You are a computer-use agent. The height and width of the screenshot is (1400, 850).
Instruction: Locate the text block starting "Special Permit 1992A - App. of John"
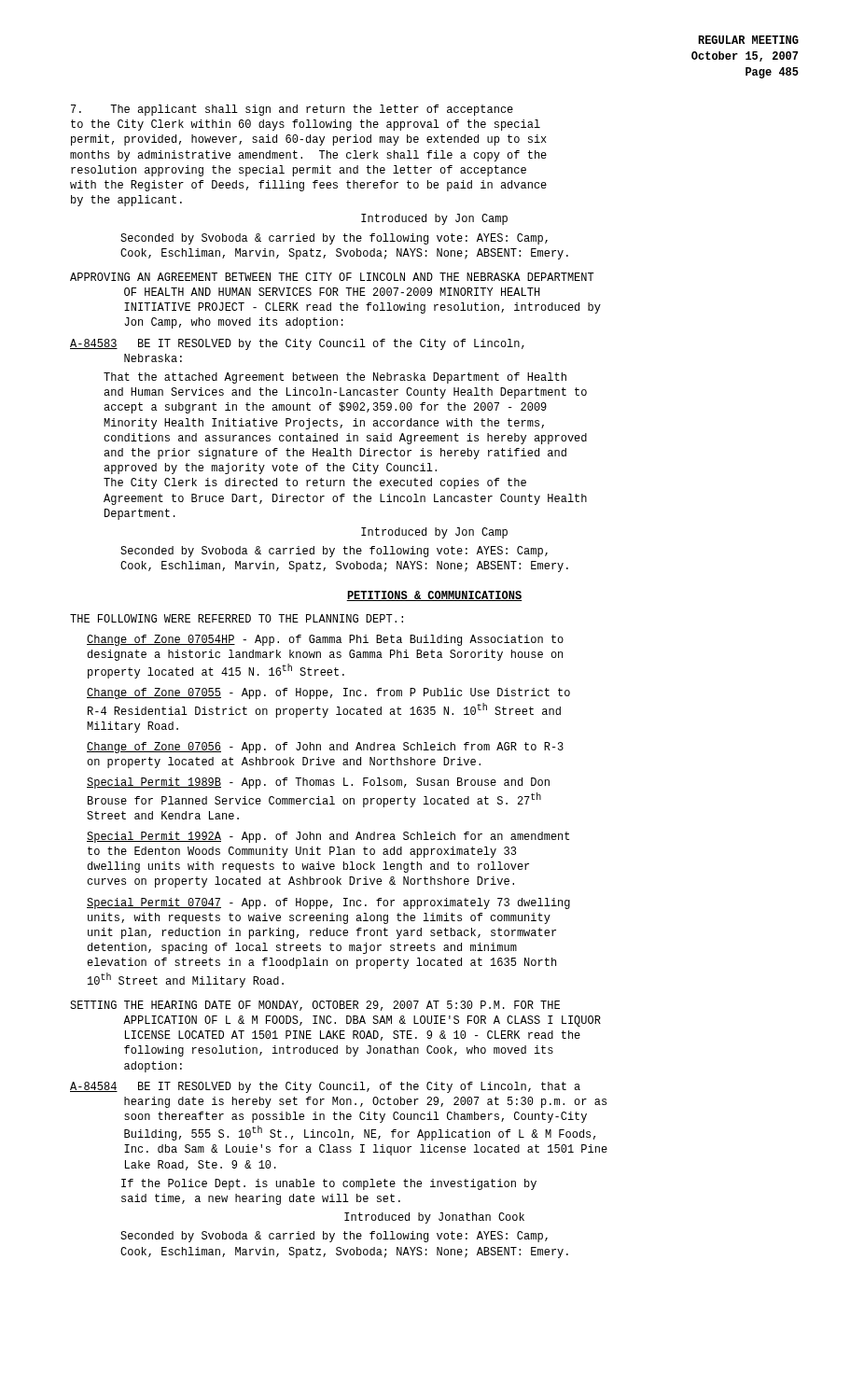(x=443, y=860)
